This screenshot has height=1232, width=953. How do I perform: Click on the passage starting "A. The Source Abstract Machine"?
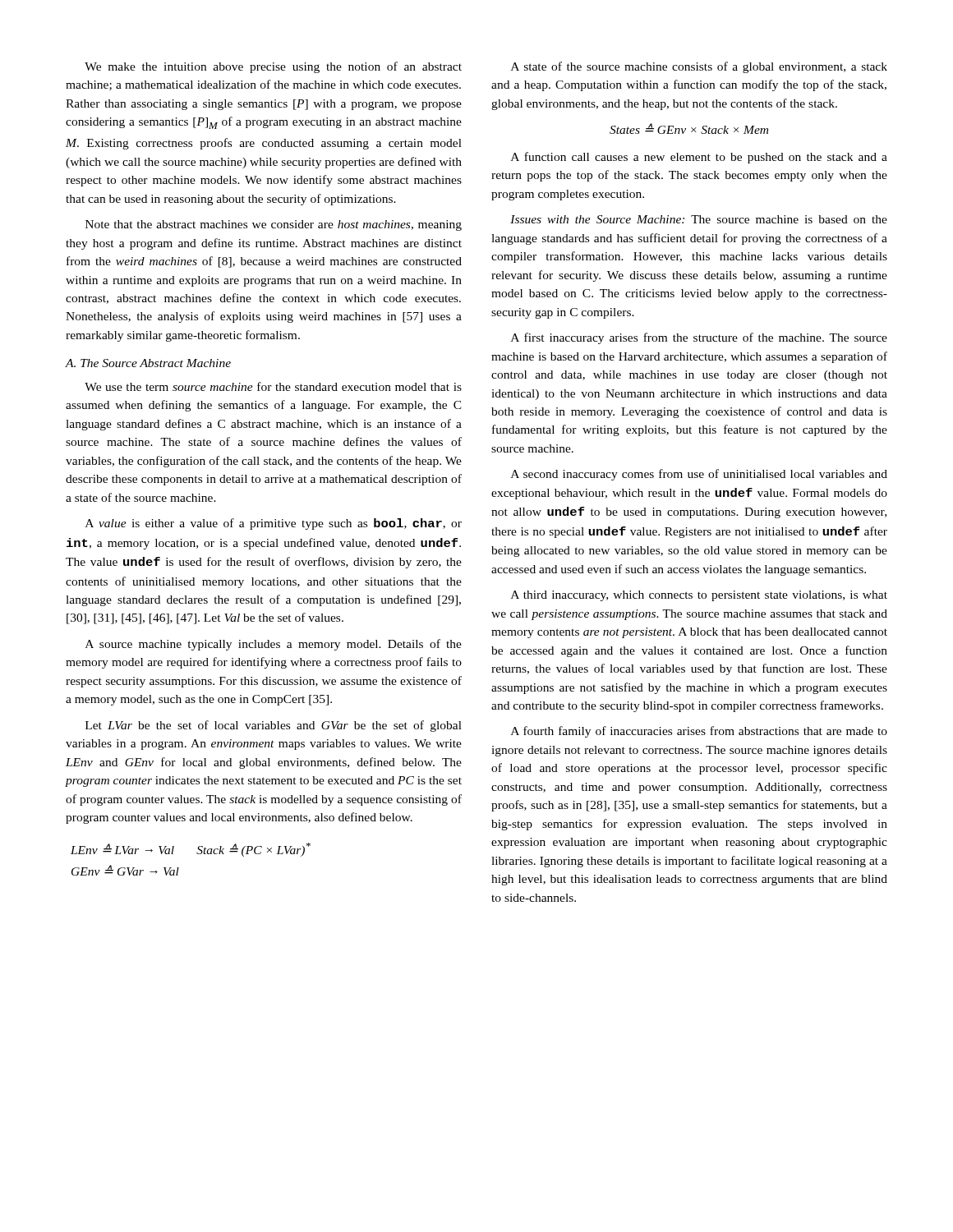148,363
